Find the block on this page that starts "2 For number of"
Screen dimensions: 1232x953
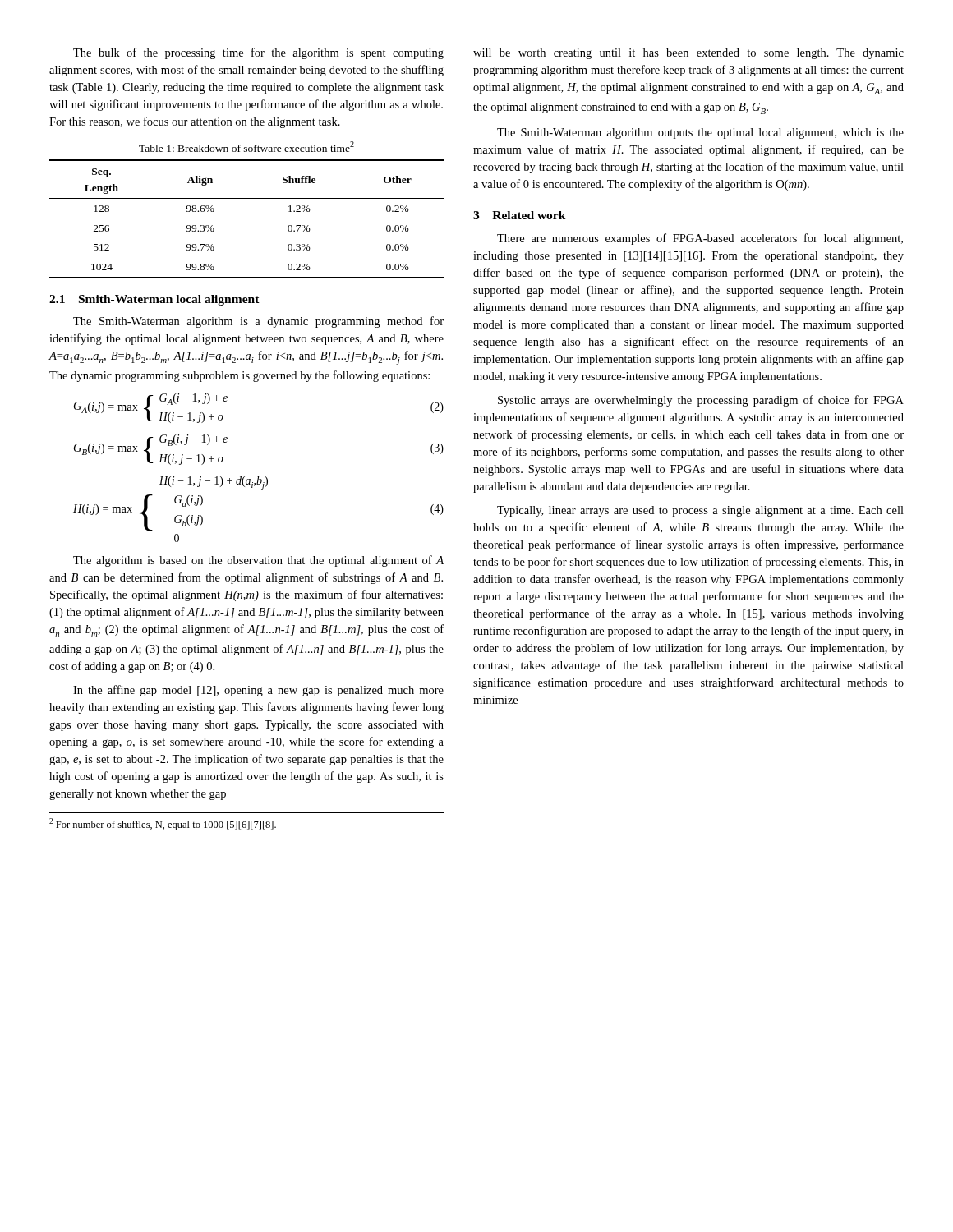[163, 824]
